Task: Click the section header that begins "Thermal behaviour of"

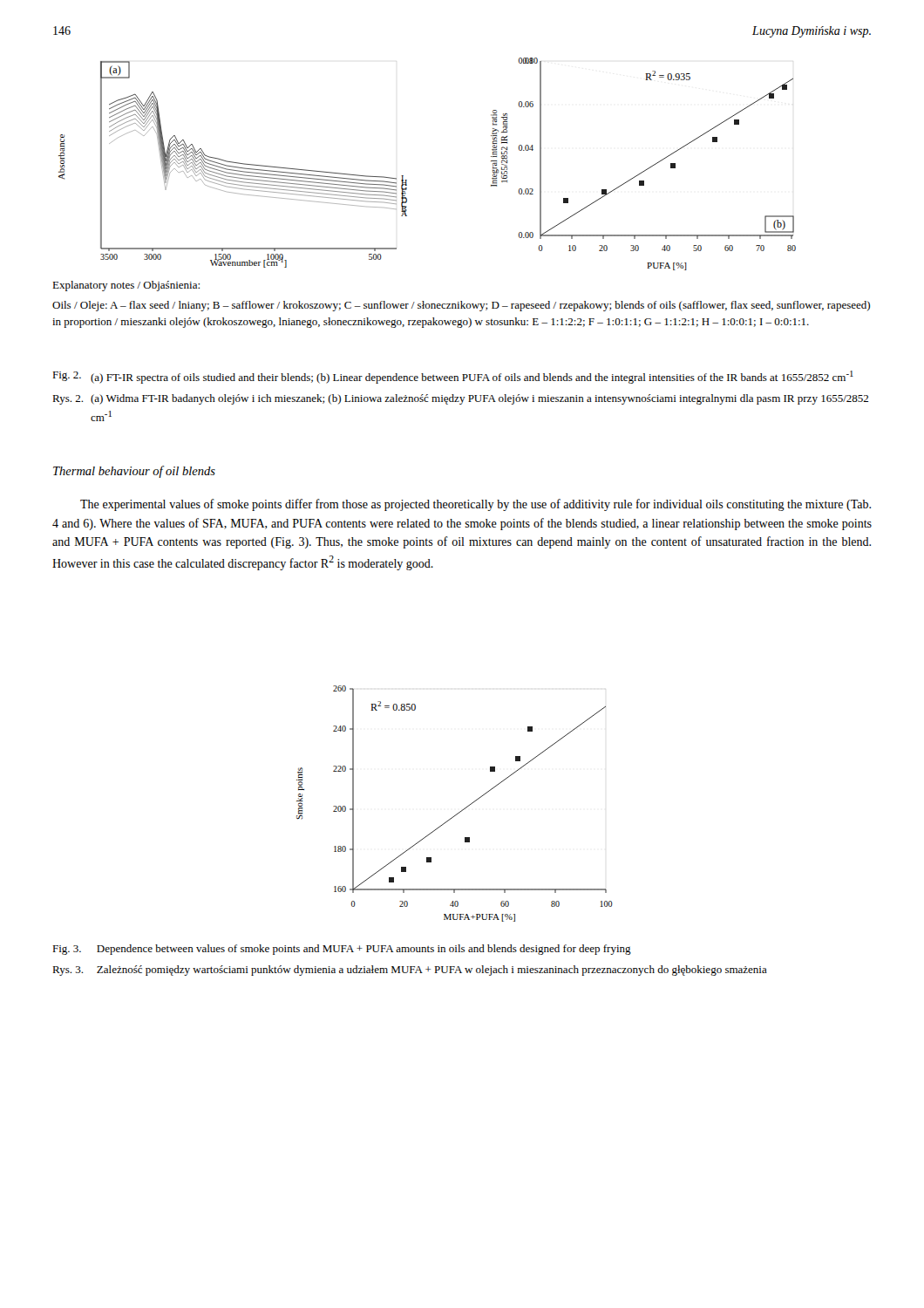Action: pos(134,471)
